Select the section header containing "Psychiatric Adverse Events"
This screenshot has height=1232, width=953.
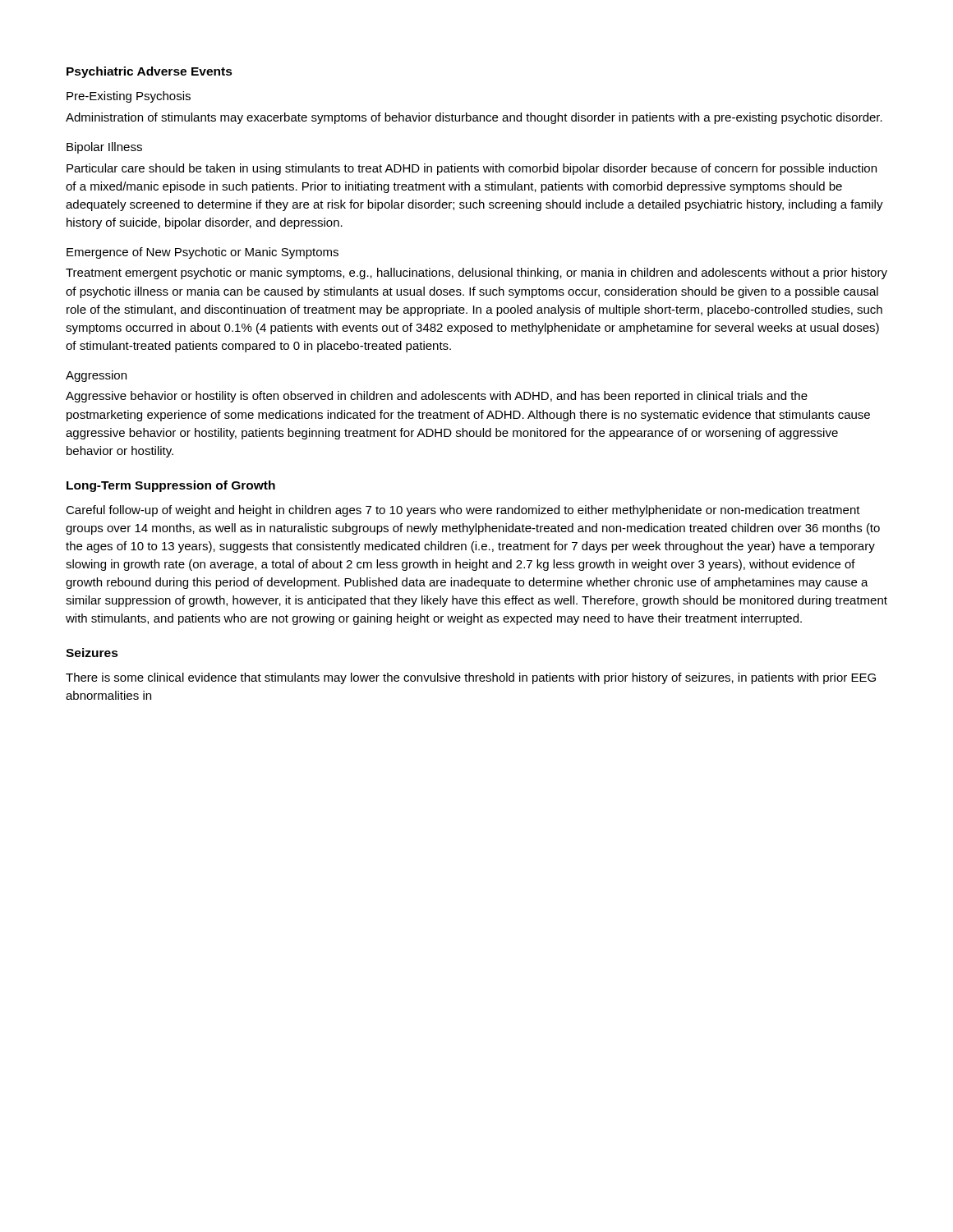click(x=149, y=71)
